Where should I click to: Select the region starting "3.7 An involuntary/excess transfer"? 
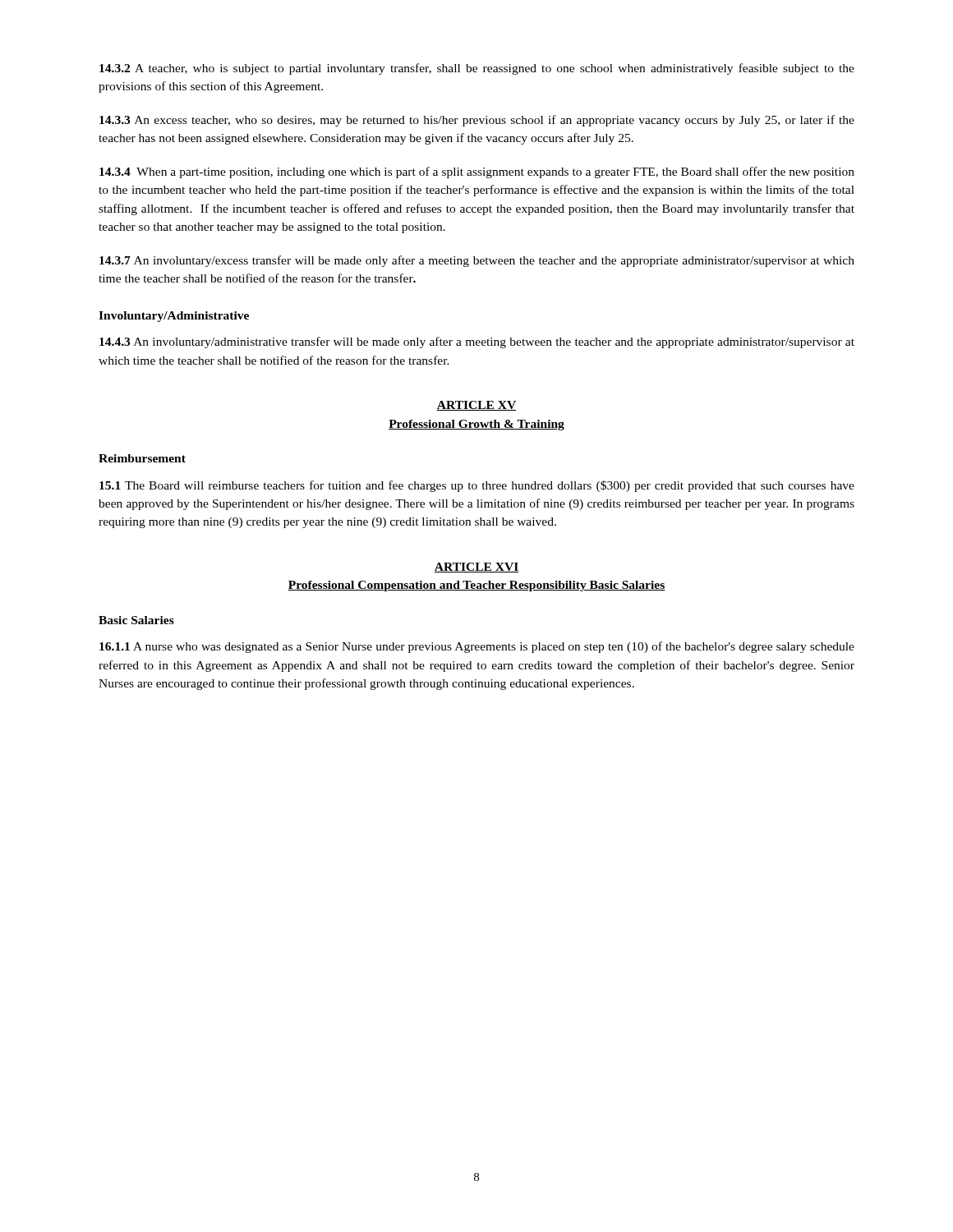coord(476,269)
